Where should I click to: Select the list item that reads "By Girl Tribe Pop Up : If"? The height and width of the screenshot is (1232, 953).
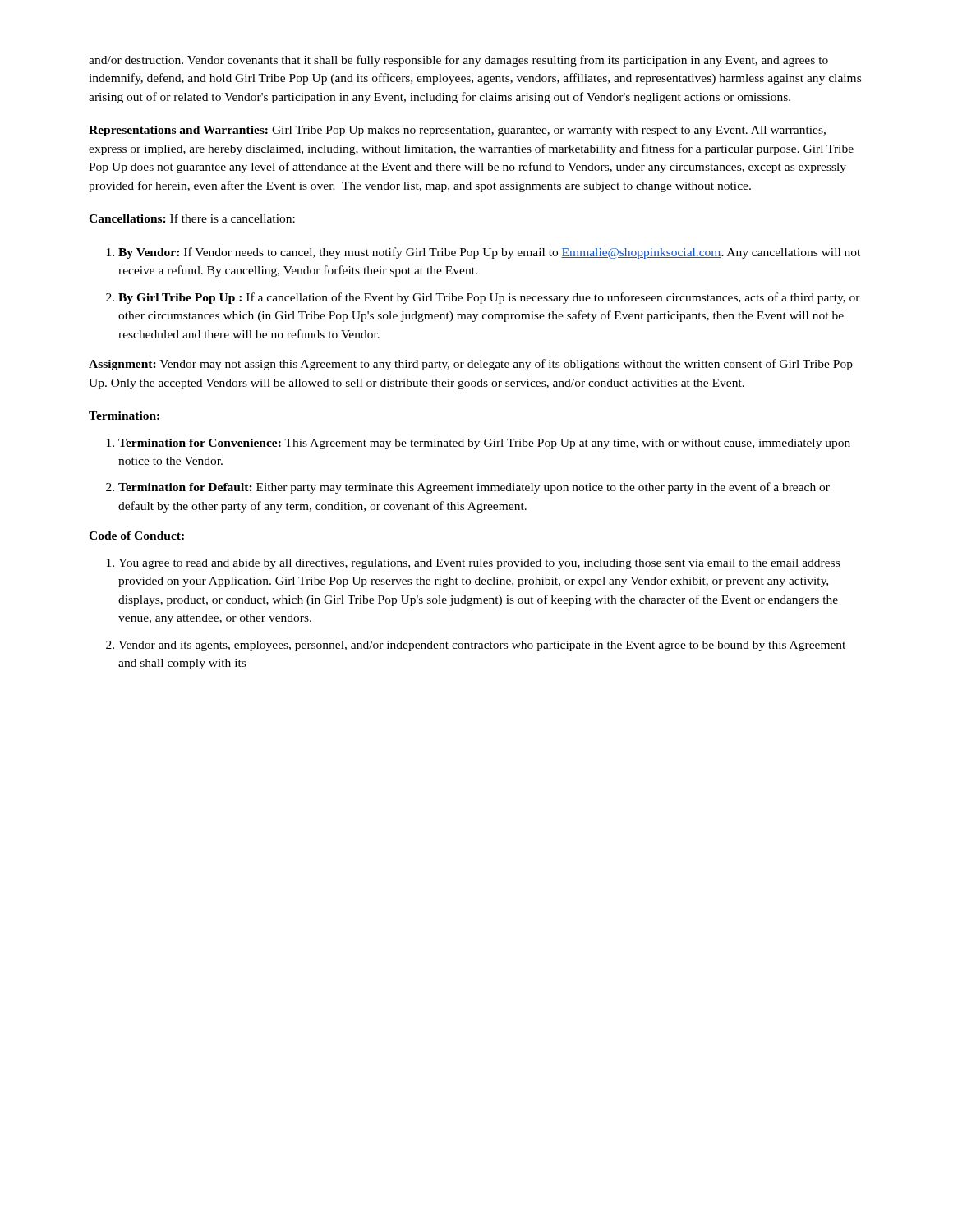[489, 315]
